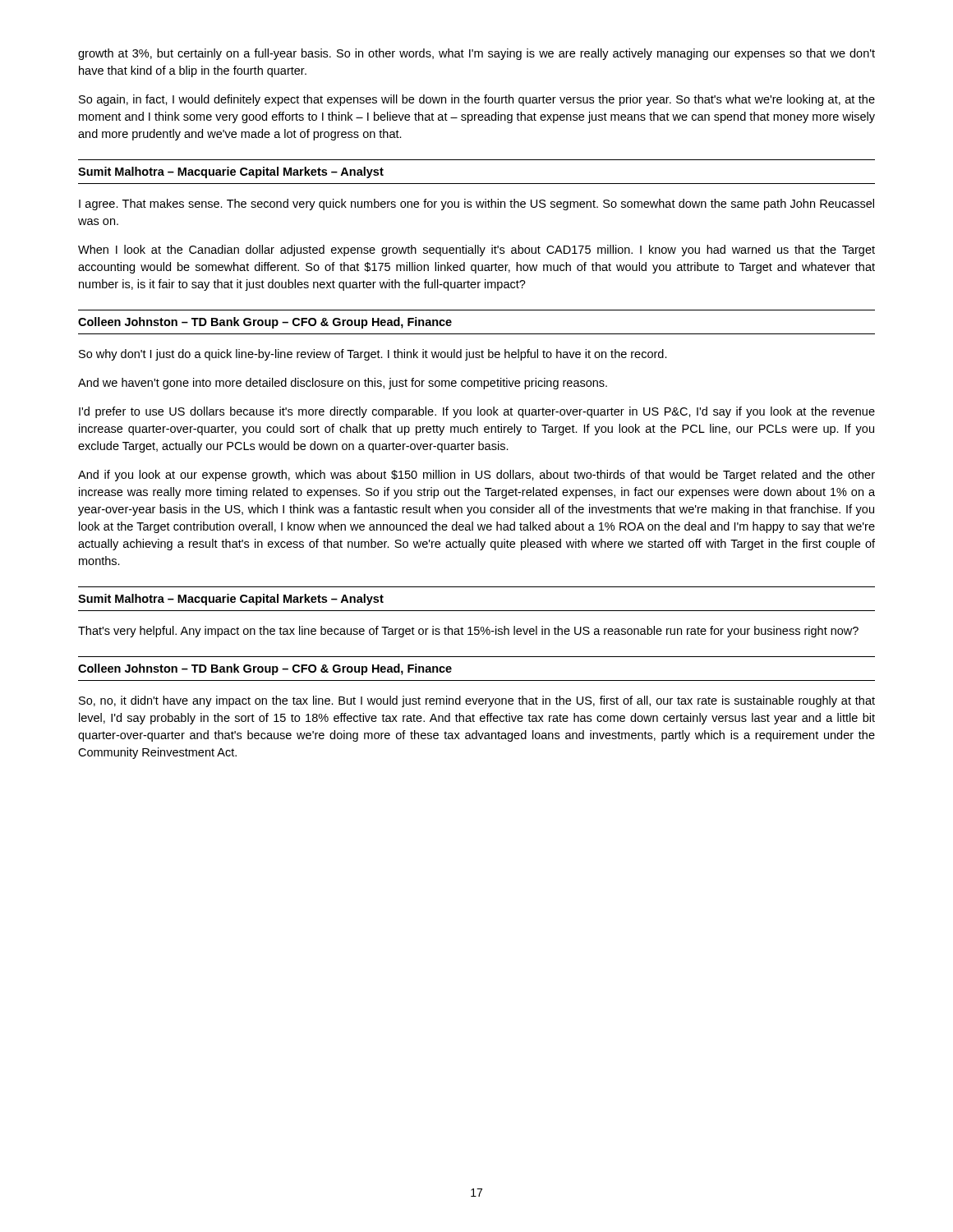Click on the text block that reads "And if you look"
The image size is (953, 1232).
[476, 518]
